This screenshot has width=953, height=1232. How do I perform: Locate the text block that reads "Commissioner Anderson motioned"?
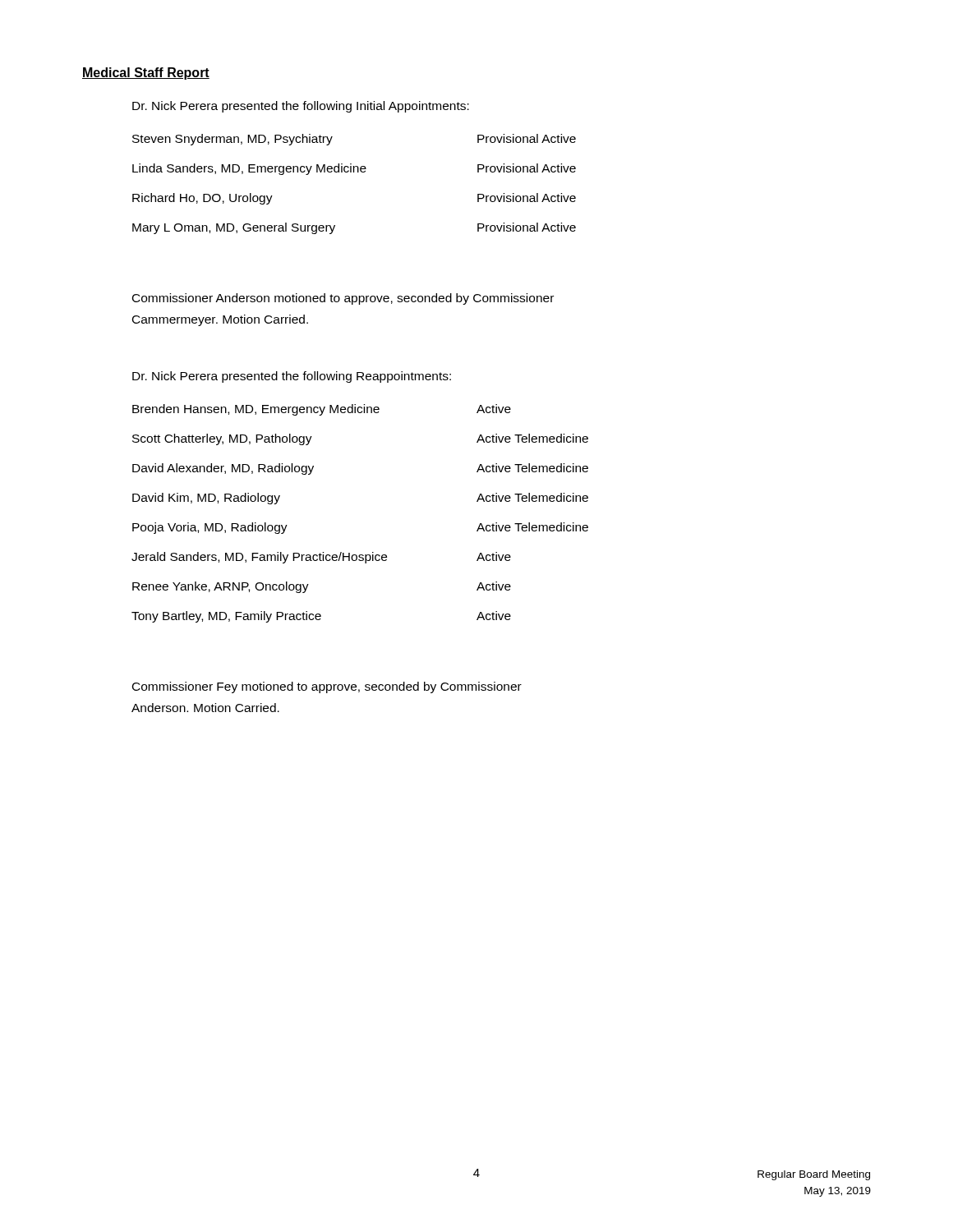coord(343,309)
